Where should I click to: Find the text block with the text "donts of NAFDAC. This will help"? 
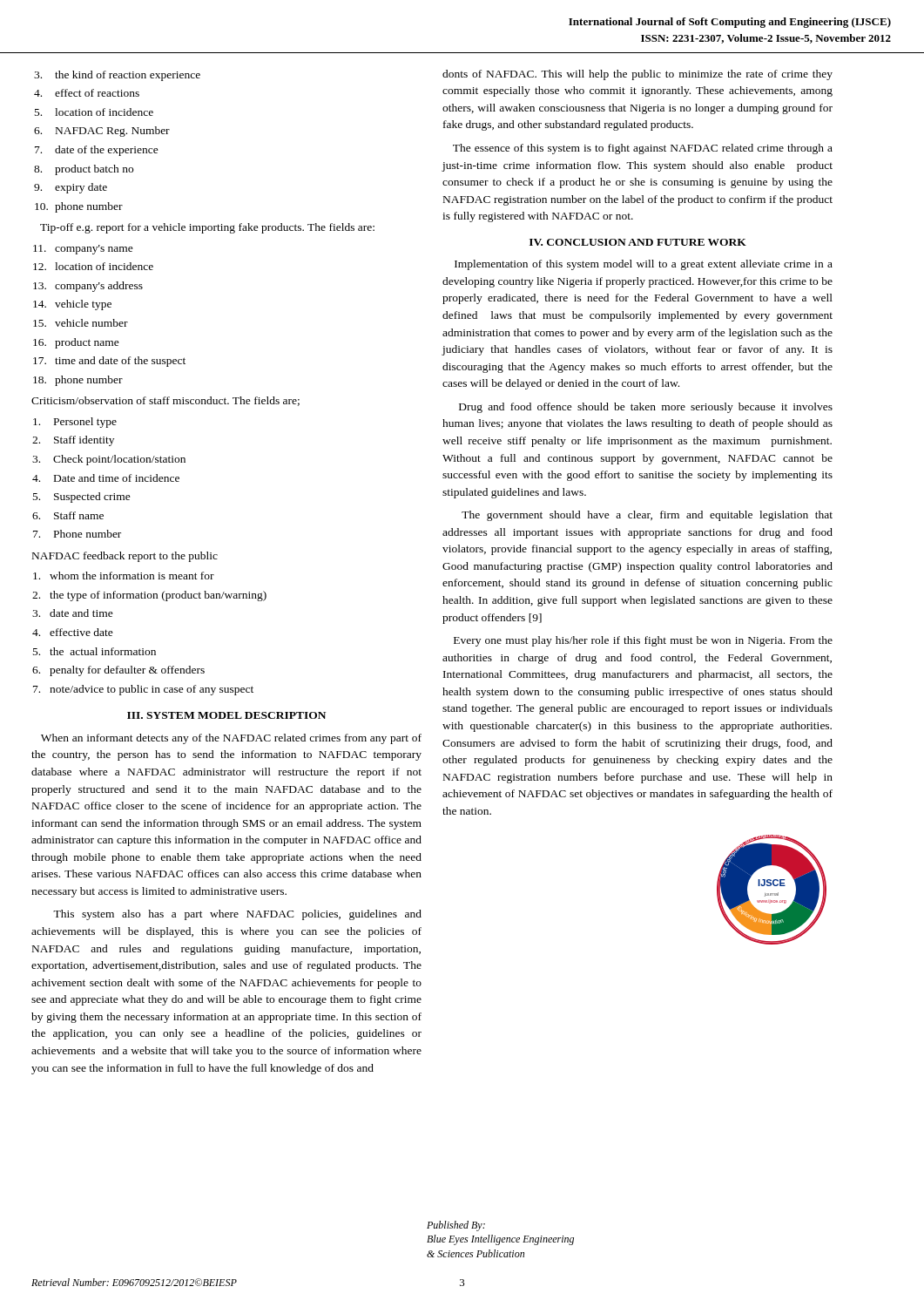pos(637,99)
